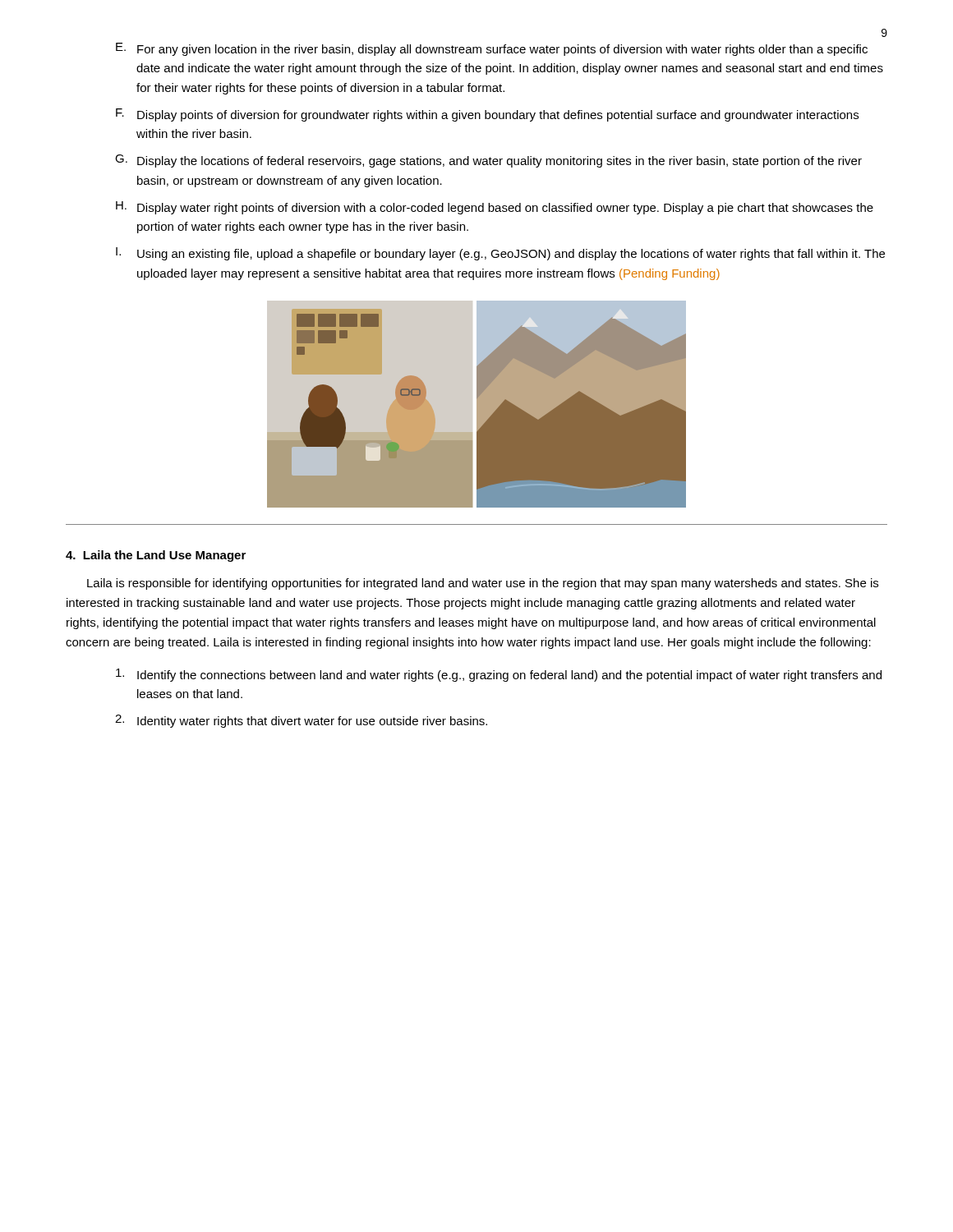Navigate to the block starting "4. Laila the Land Use Manager"
This screenshot has width=953, height=1232.
(x=156, y=555)
